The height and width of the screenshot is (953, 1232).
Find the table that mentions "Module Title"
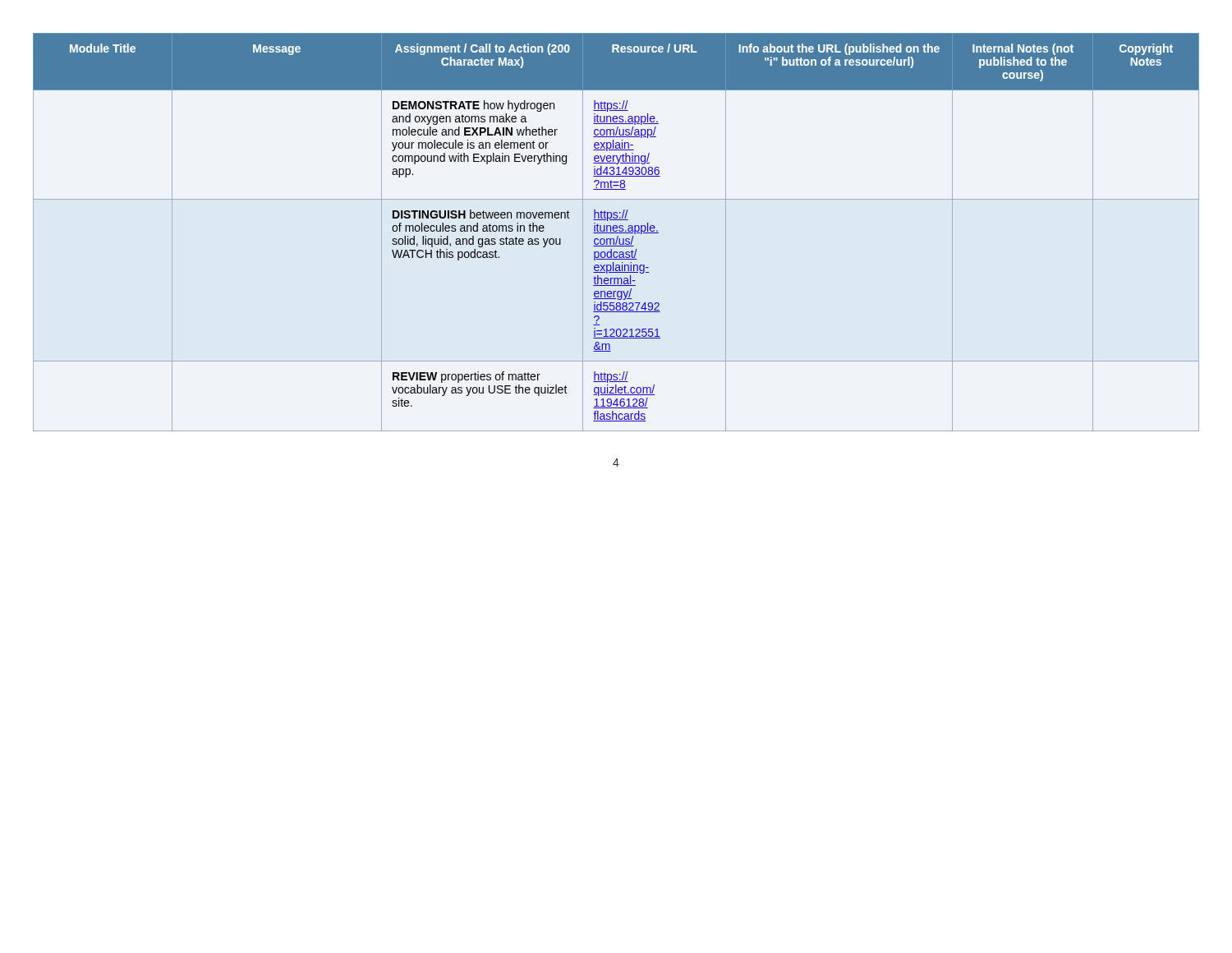point(616,232)
